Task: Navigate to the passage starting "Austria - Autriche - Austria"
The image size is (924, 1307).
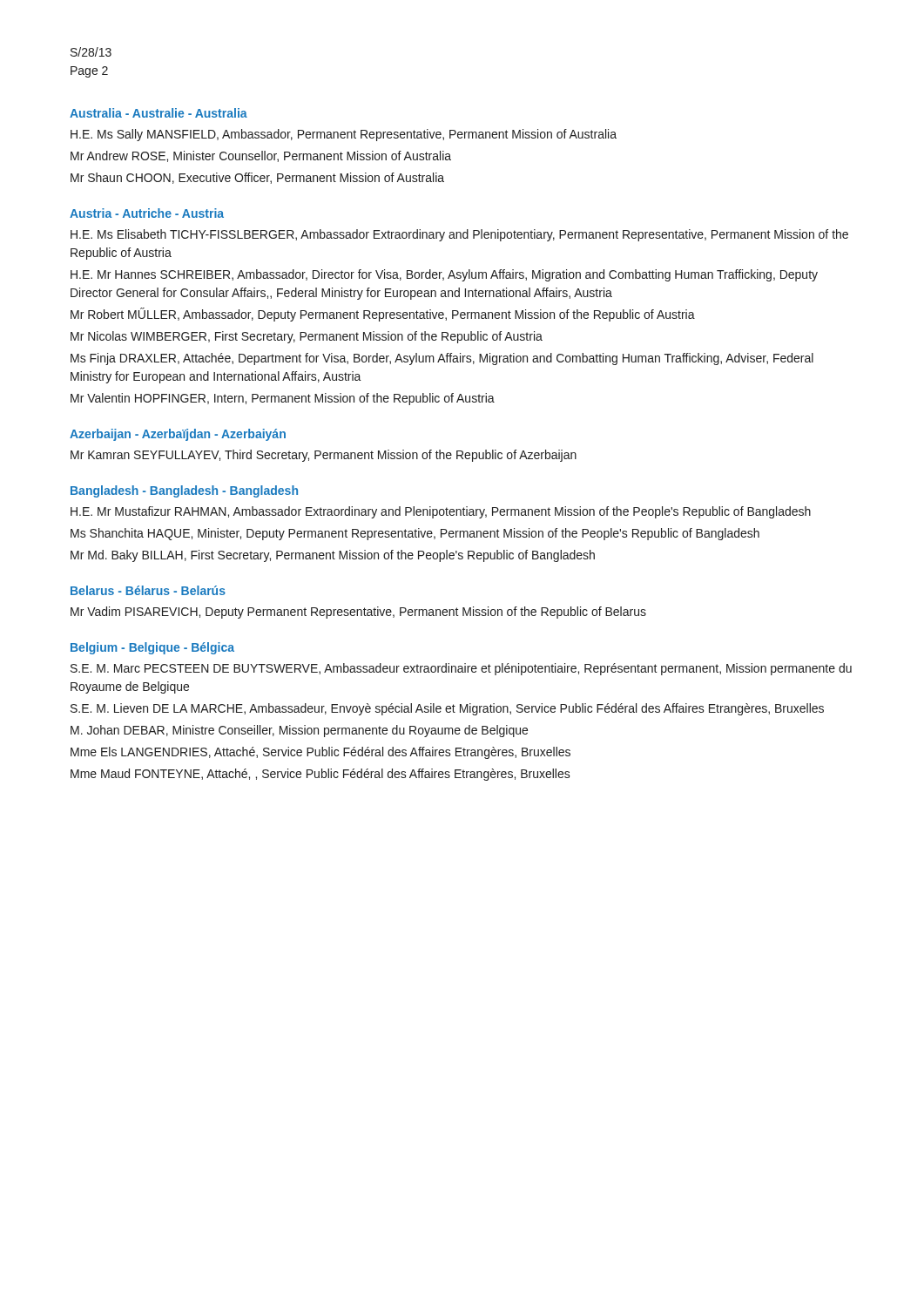Action: [x=147, y=213]
